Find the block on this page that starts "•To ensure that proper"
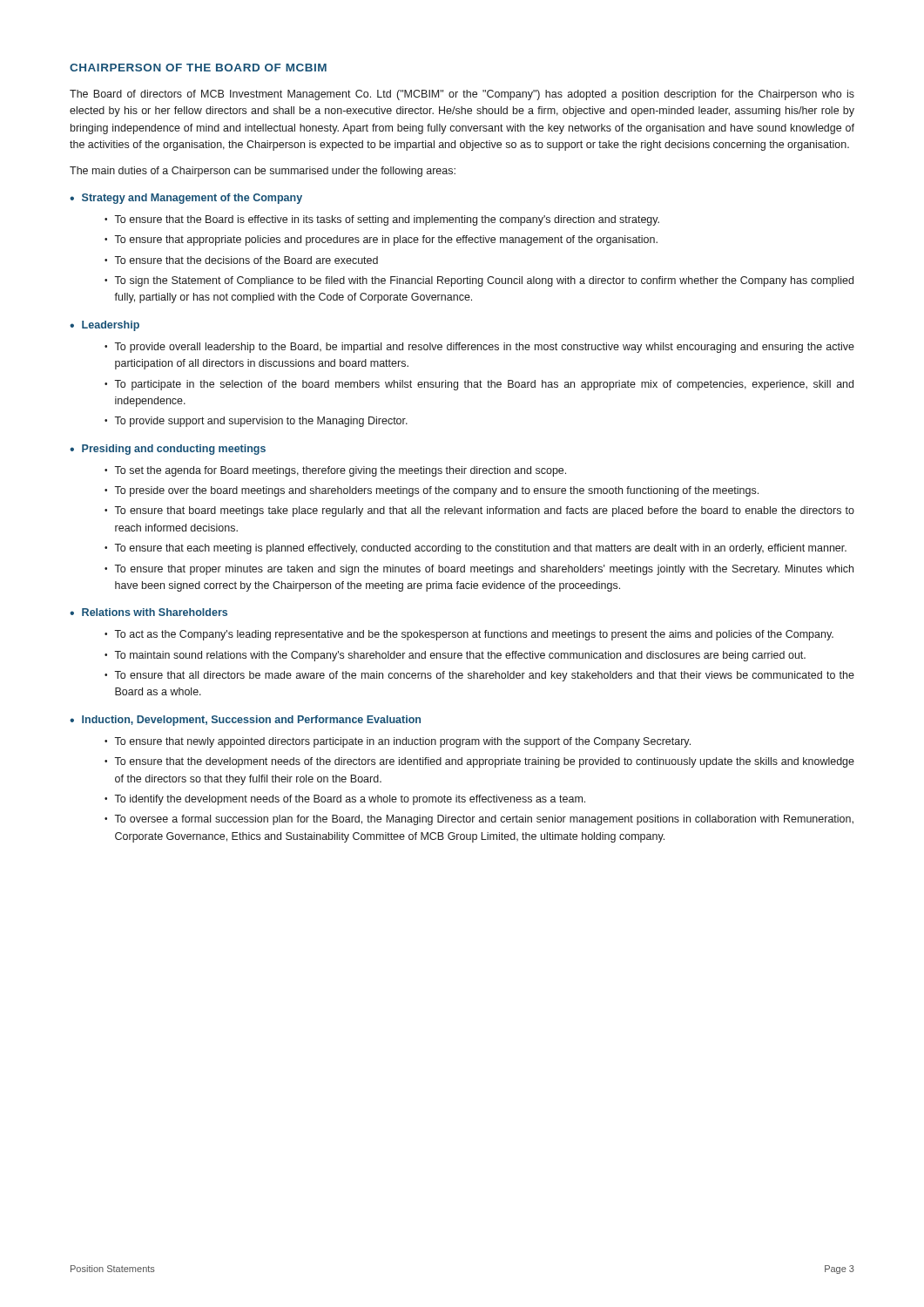This screenshot has width=924, height=1307. 479,578
